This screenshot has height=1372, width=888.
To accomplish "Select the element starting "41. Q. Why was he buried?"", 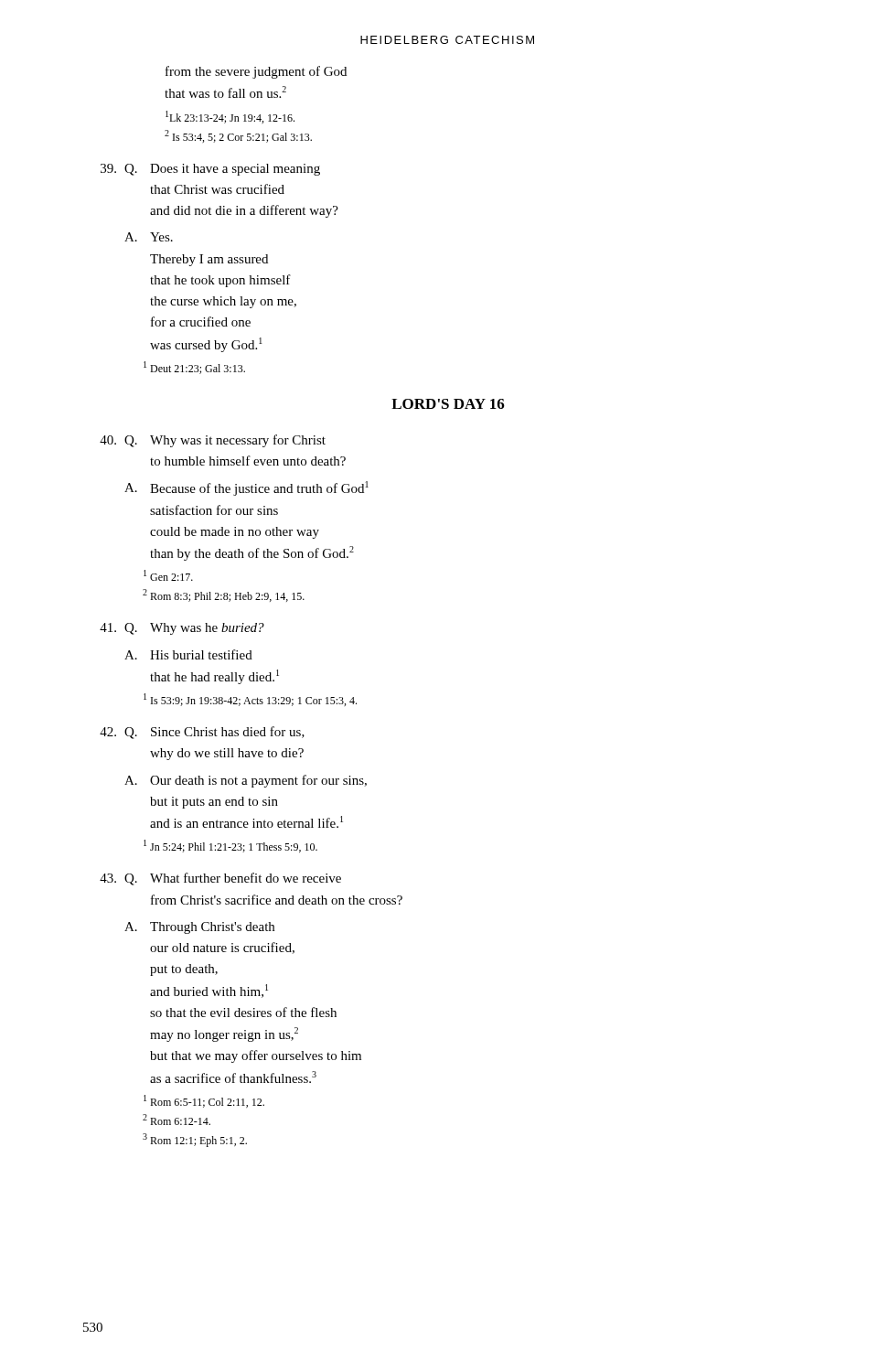I will (182, 629).
